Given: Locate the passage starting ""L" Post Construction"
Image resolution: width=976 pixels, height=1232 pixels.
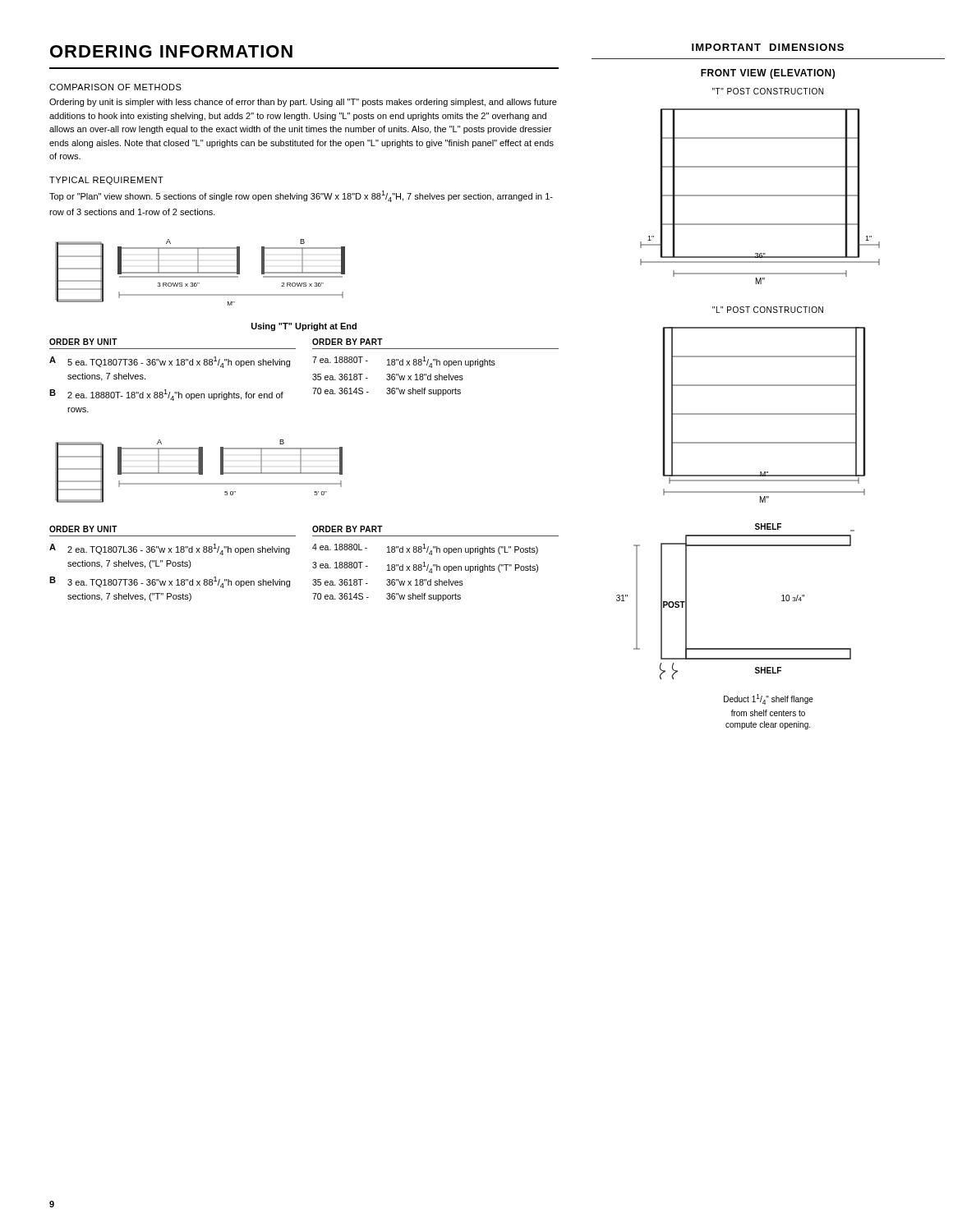Looking at the screenshot, I should coord(768,310).
